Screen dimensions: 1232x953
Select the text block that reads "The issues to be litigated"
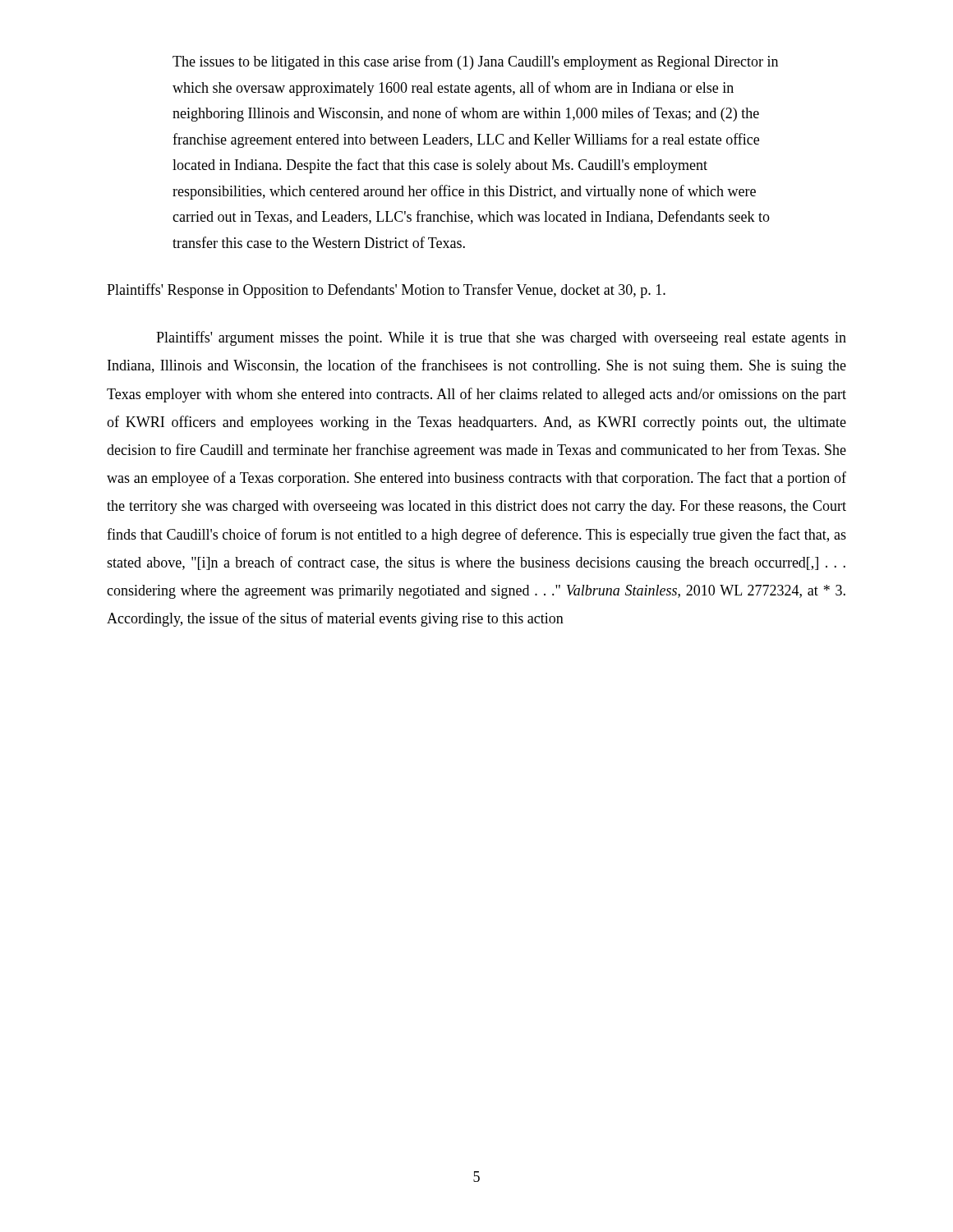pos(475,152)
